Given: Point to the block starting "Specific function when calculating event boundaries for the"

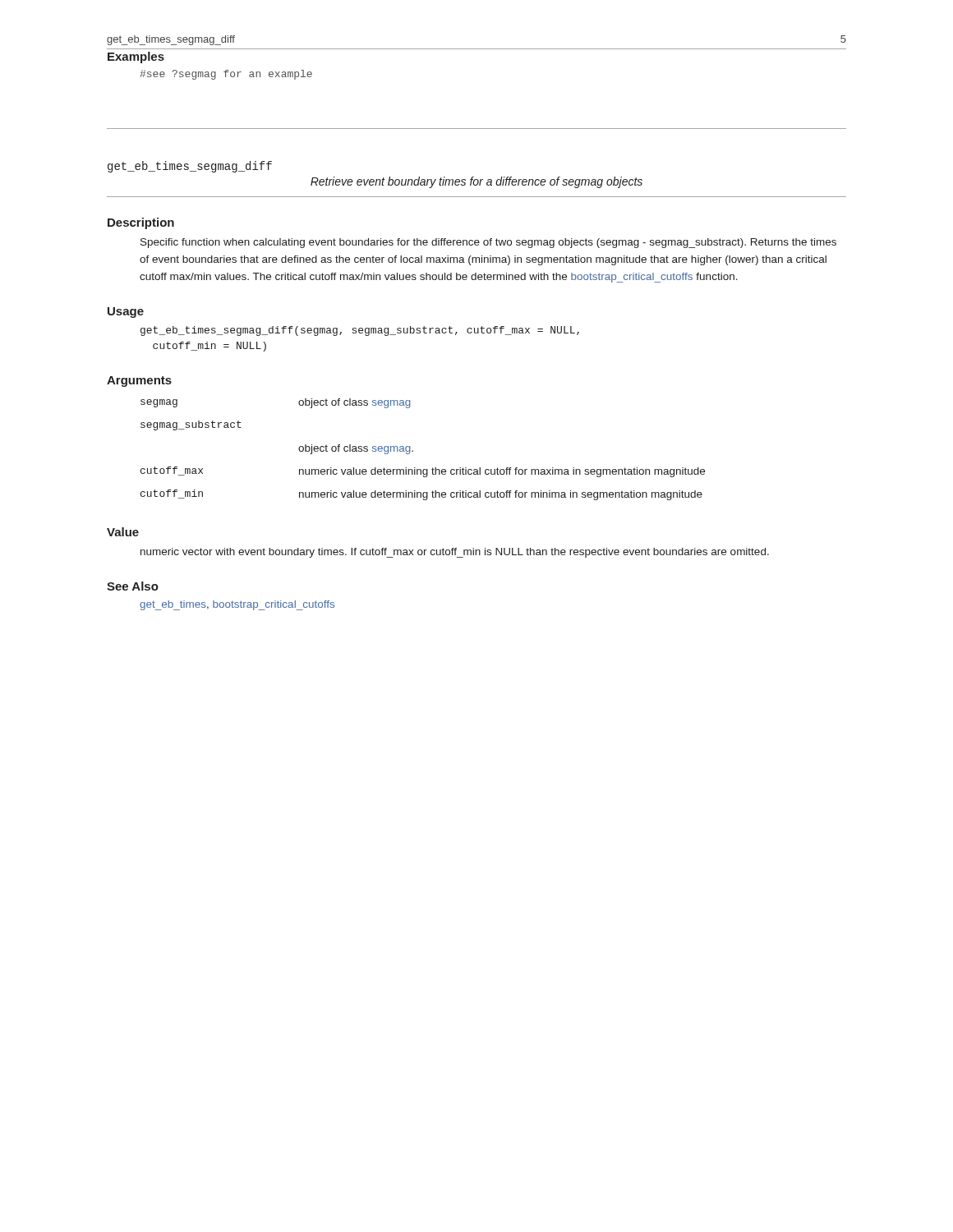Looking at the screenshot, I should click(488, 259).
